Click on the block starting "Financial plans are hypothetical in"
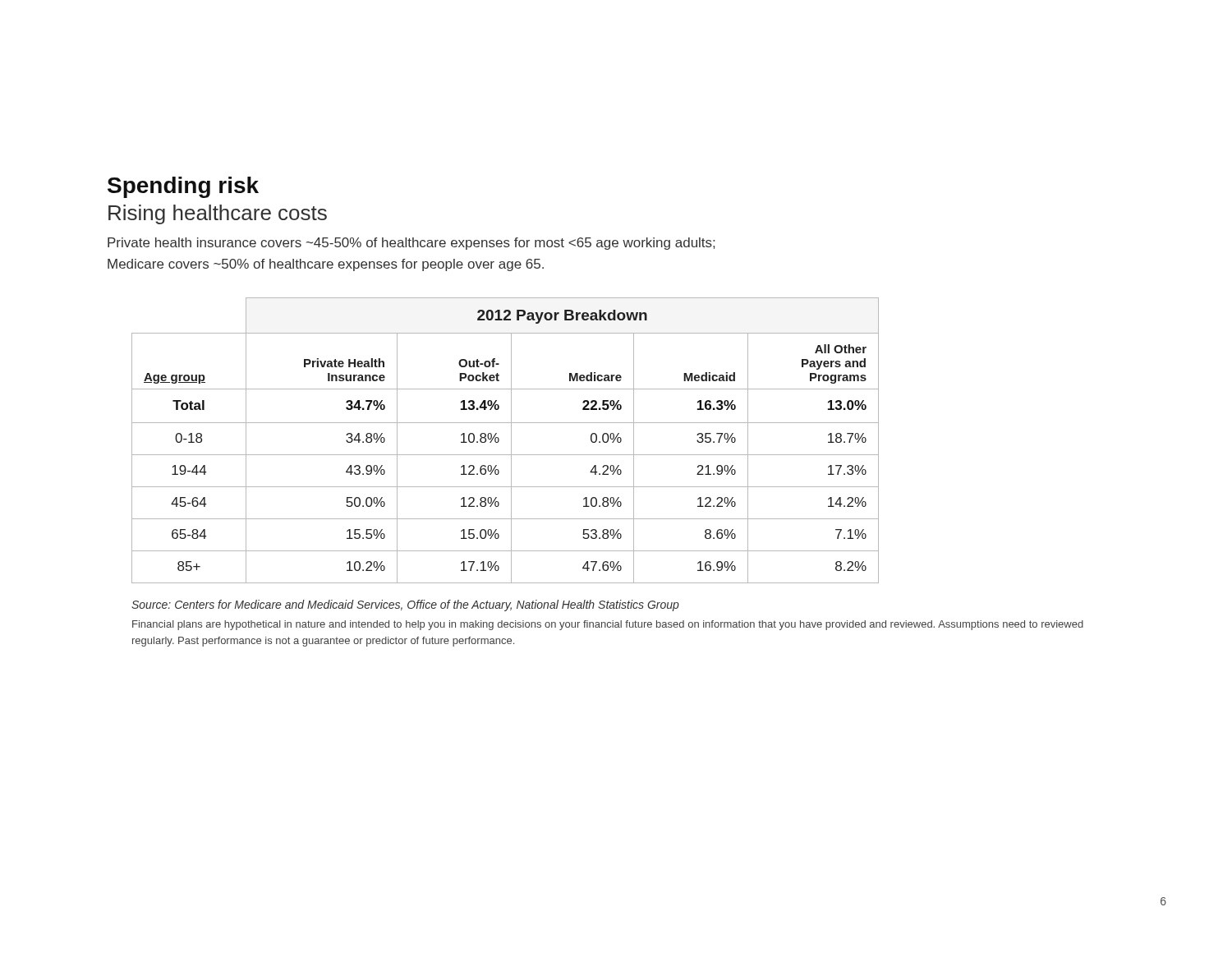Image resolution: width=1232 pixels, height=953 pixels. pyautogui.click(x=607, y=632)
